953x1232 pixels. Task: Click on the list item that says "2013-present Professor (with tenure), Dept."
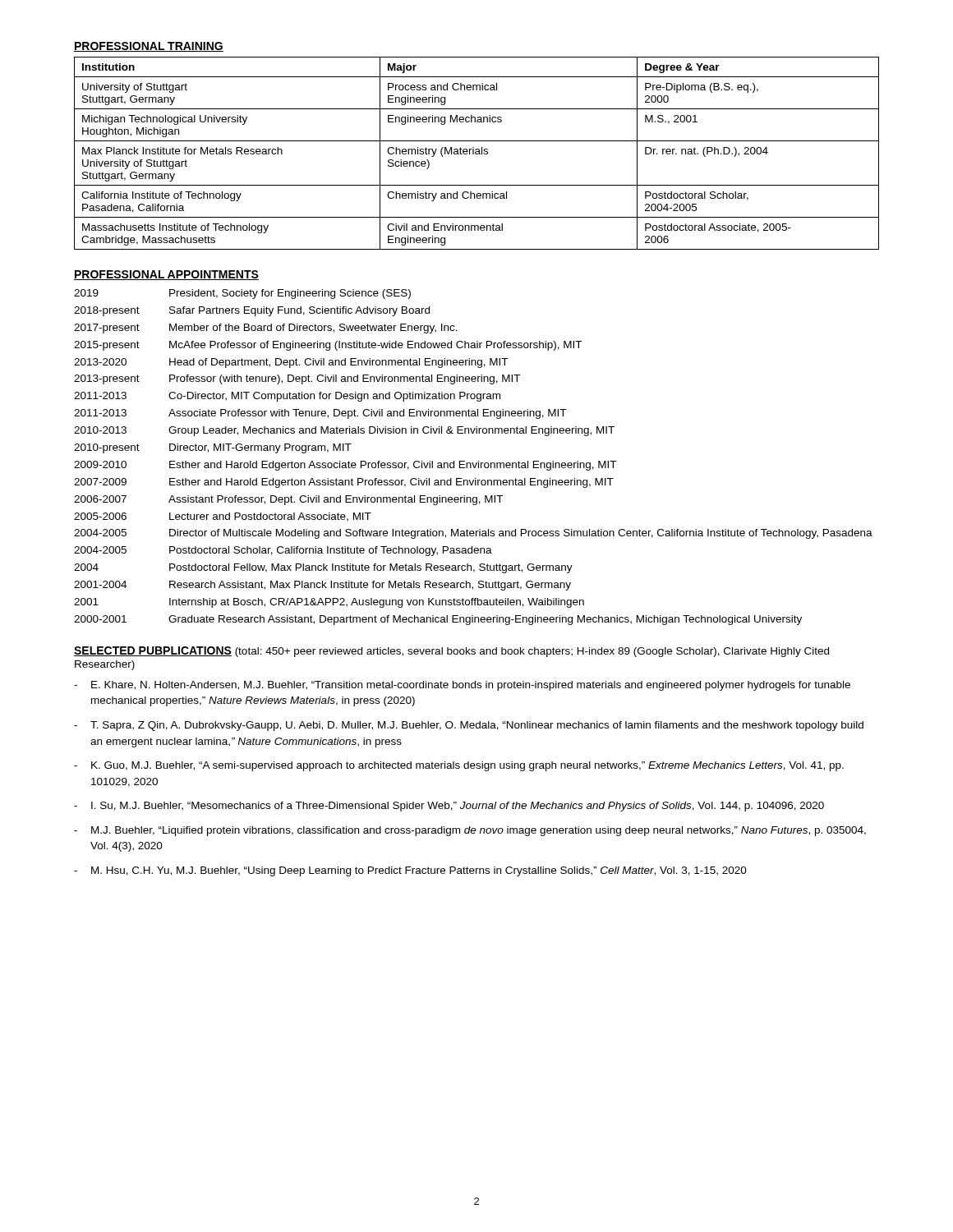pos(476,379)
